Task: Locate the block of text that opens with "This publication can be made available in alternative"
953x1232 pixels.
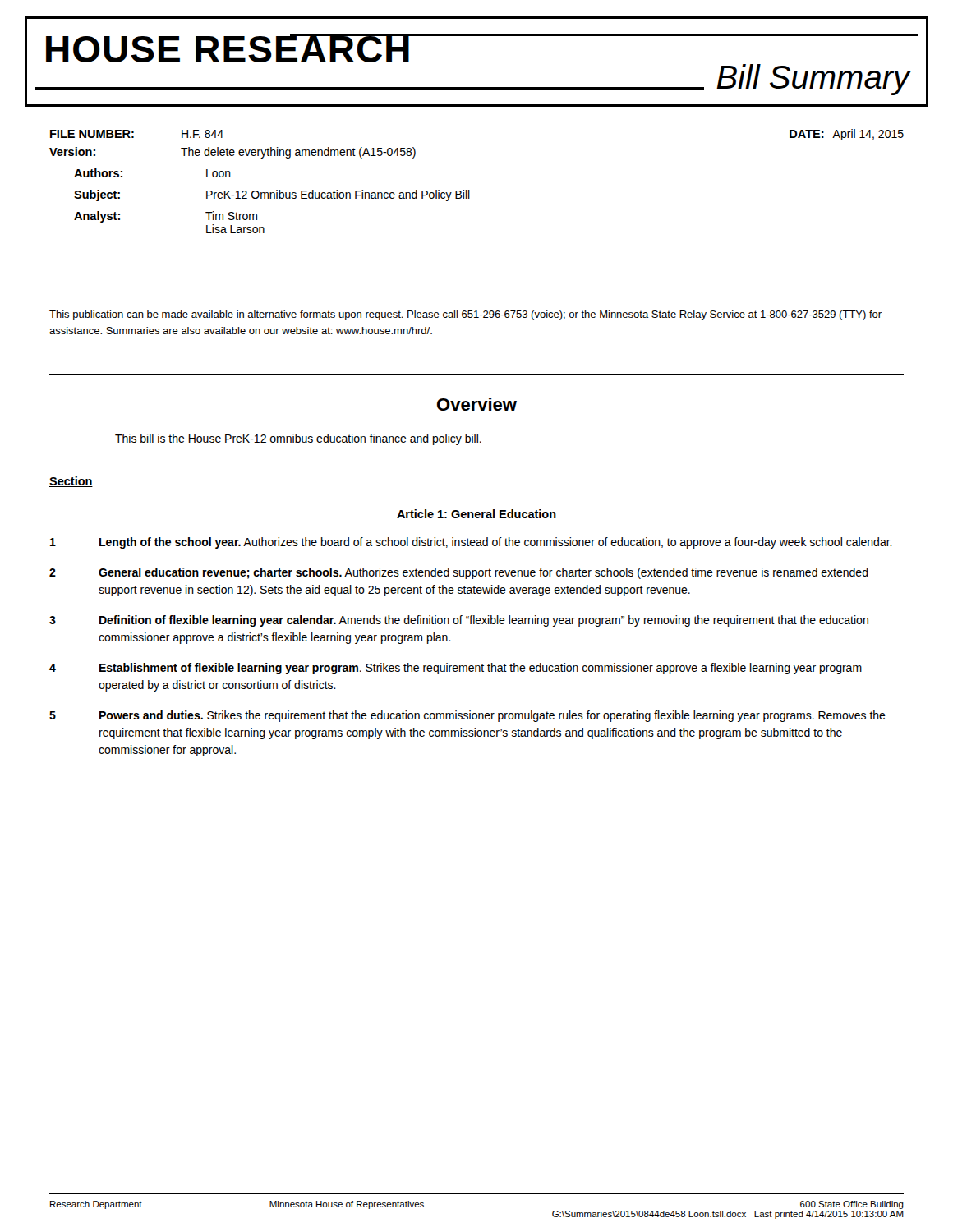Action: point(476,322)
